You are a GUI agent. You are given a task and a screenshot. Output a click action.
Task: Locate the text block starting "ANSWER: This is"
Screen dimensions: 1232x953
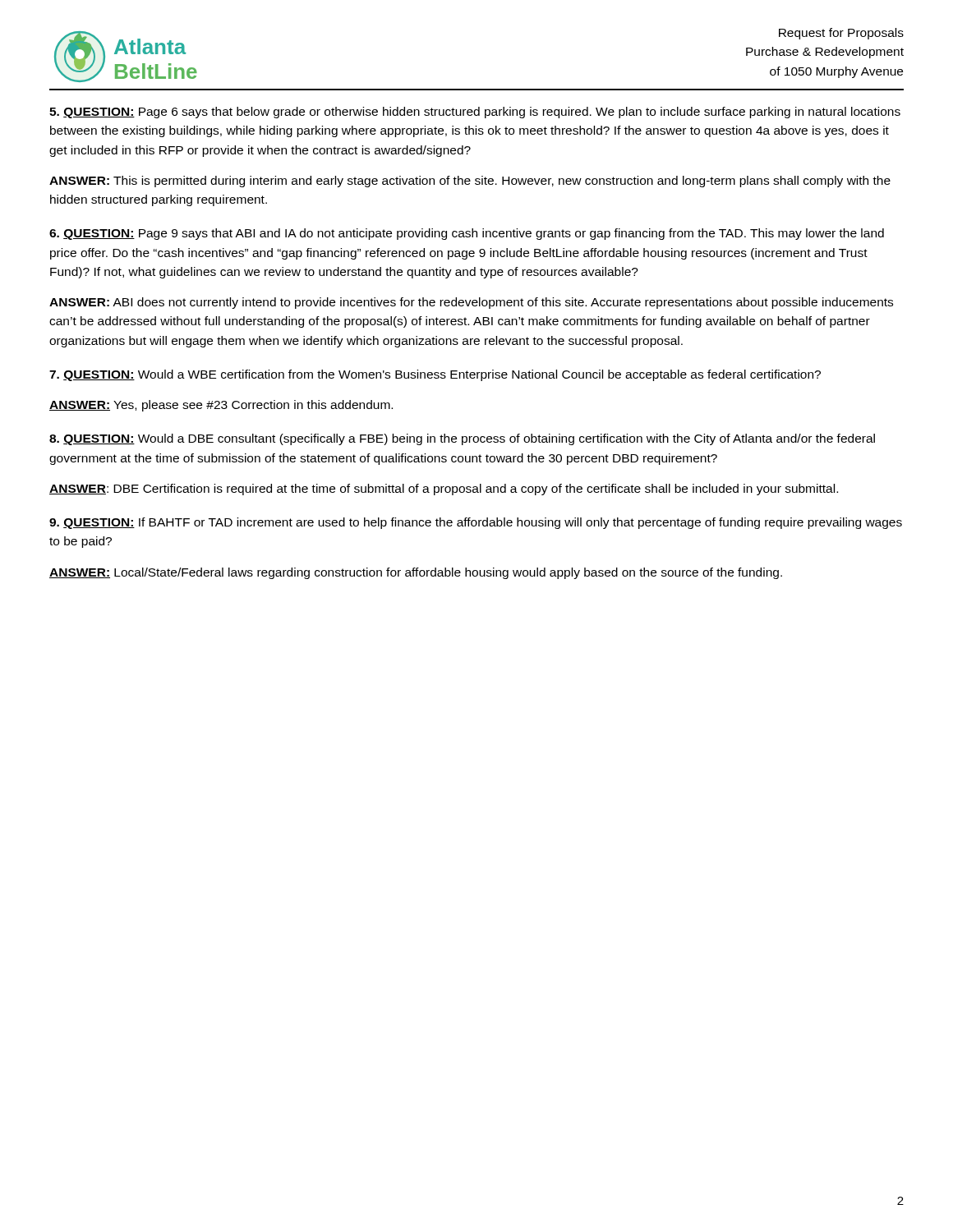coord(476,190)
